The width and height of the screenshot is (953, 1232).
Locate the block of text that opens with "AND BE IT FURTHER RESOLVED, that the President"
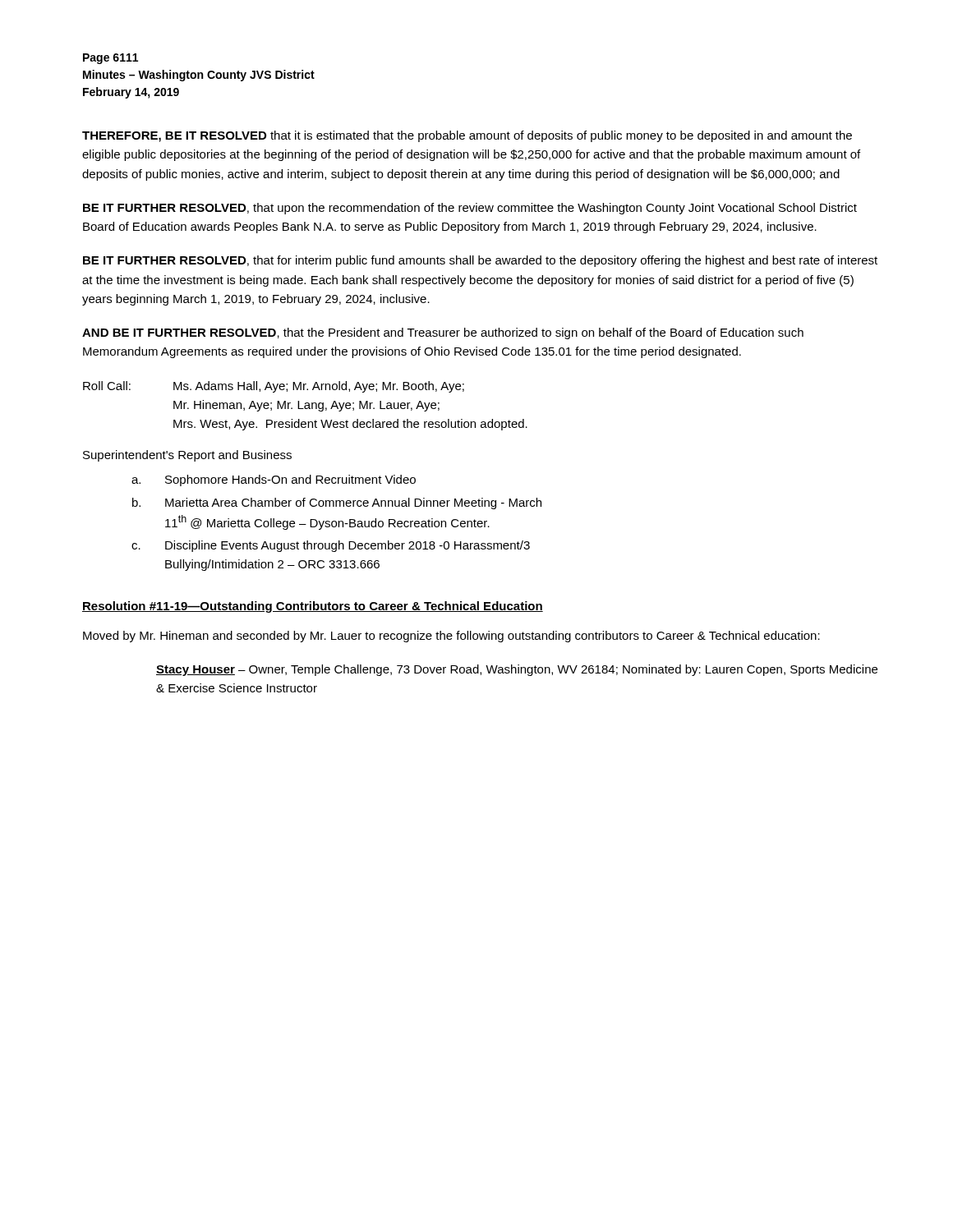point(443,342)
